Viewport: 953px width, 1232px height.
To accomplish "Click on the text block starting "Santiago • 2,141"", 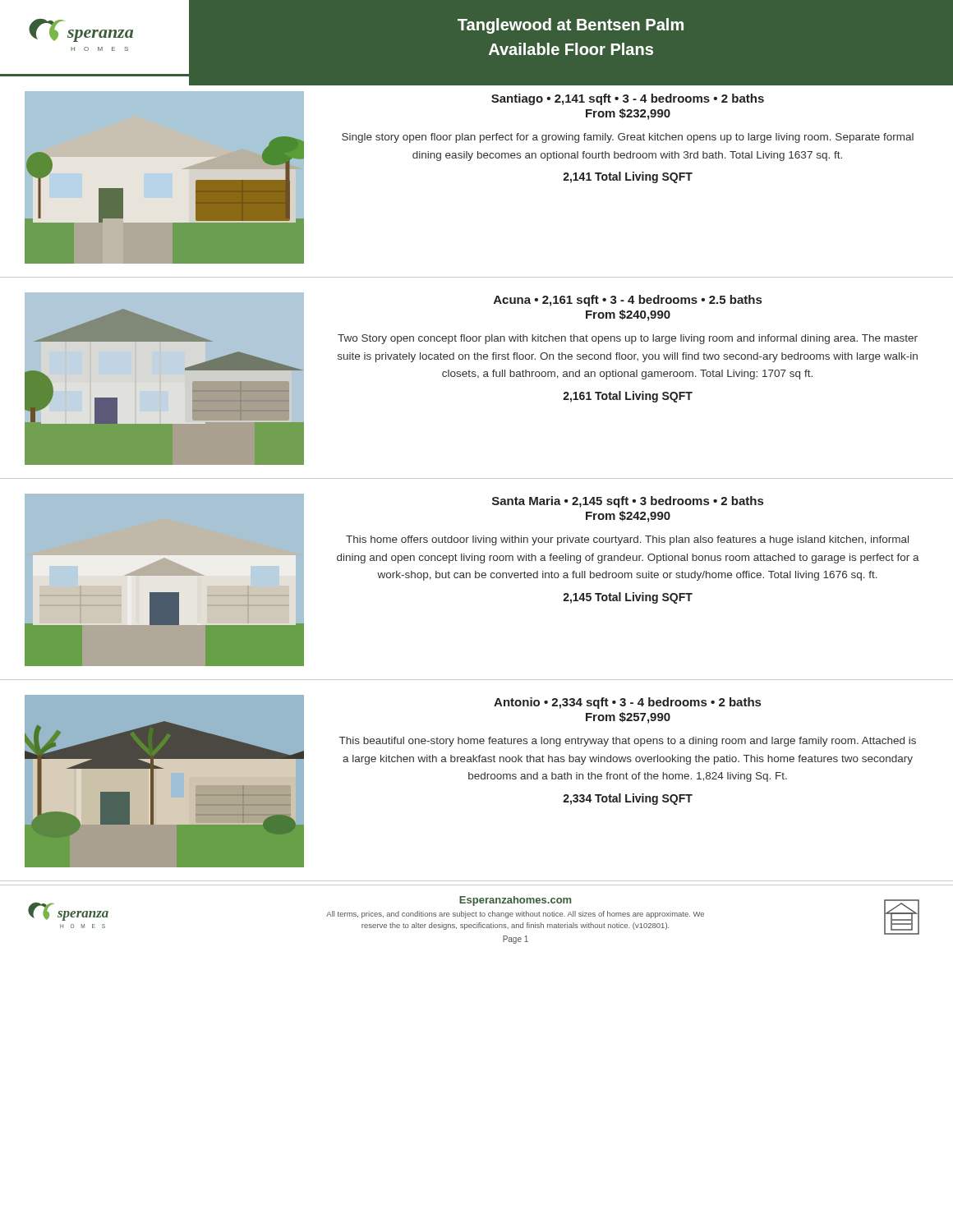I will (628, 137).
